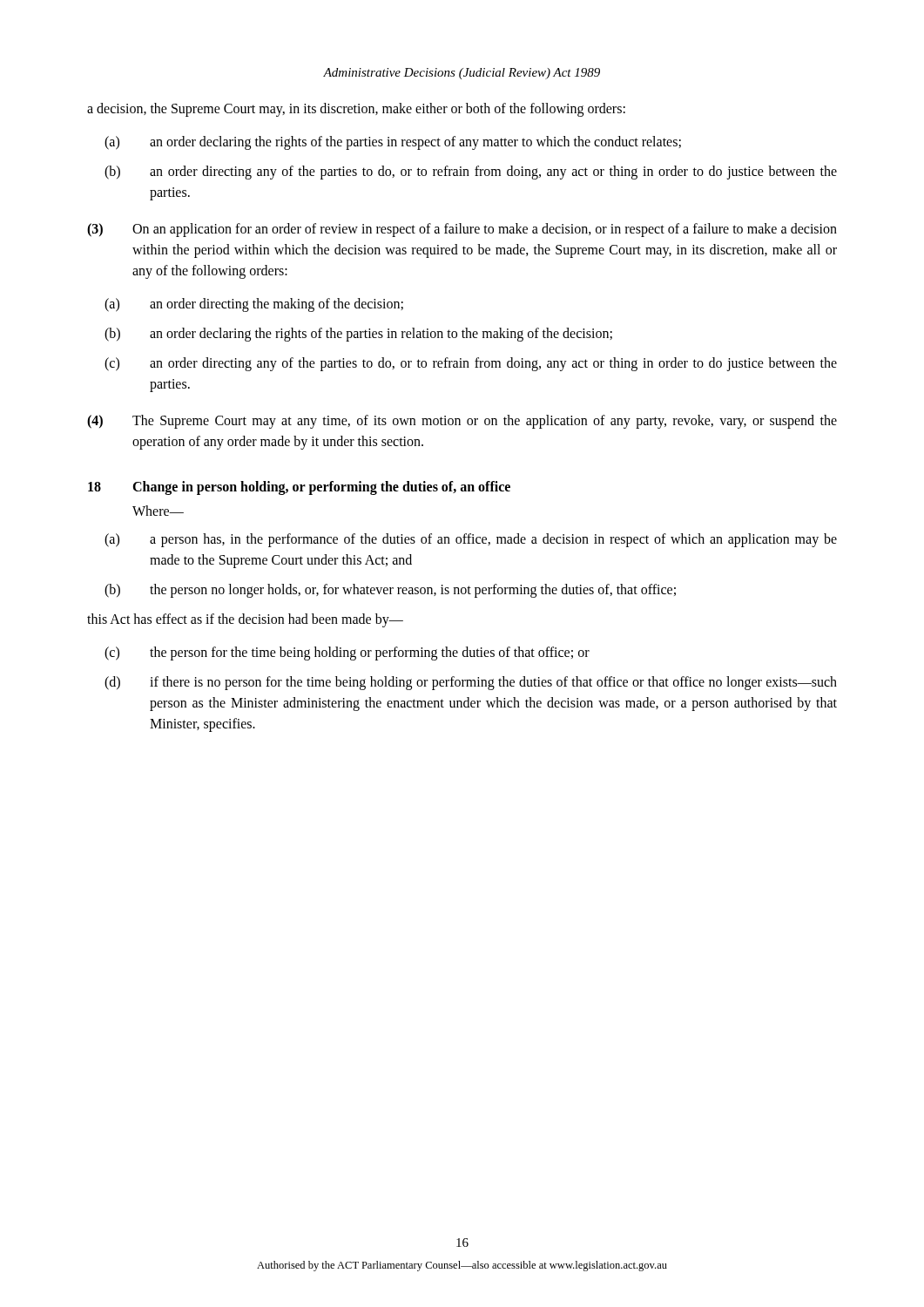Screen dimensions: 1307x924
Task: Select the text block with the text "(4) The Supreme Court may at any time,"
Action: coord(462,431)
